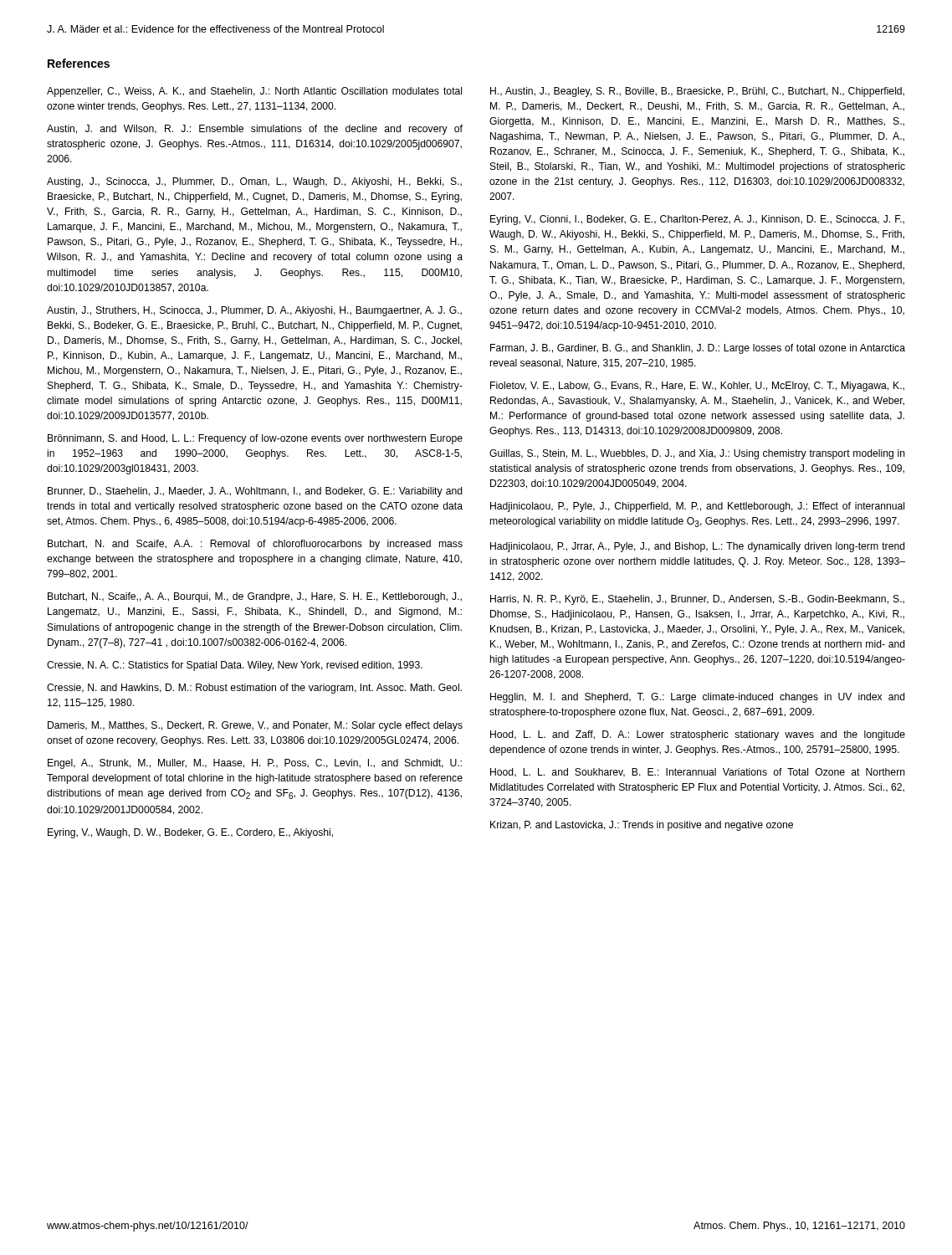This screenshot has height=1255, width=952.
Task: Locate the list item with the text "Austin, J. and Wilson, R. J.: Ensemble"
Action: pyautogui.click(x=255, y=144)
